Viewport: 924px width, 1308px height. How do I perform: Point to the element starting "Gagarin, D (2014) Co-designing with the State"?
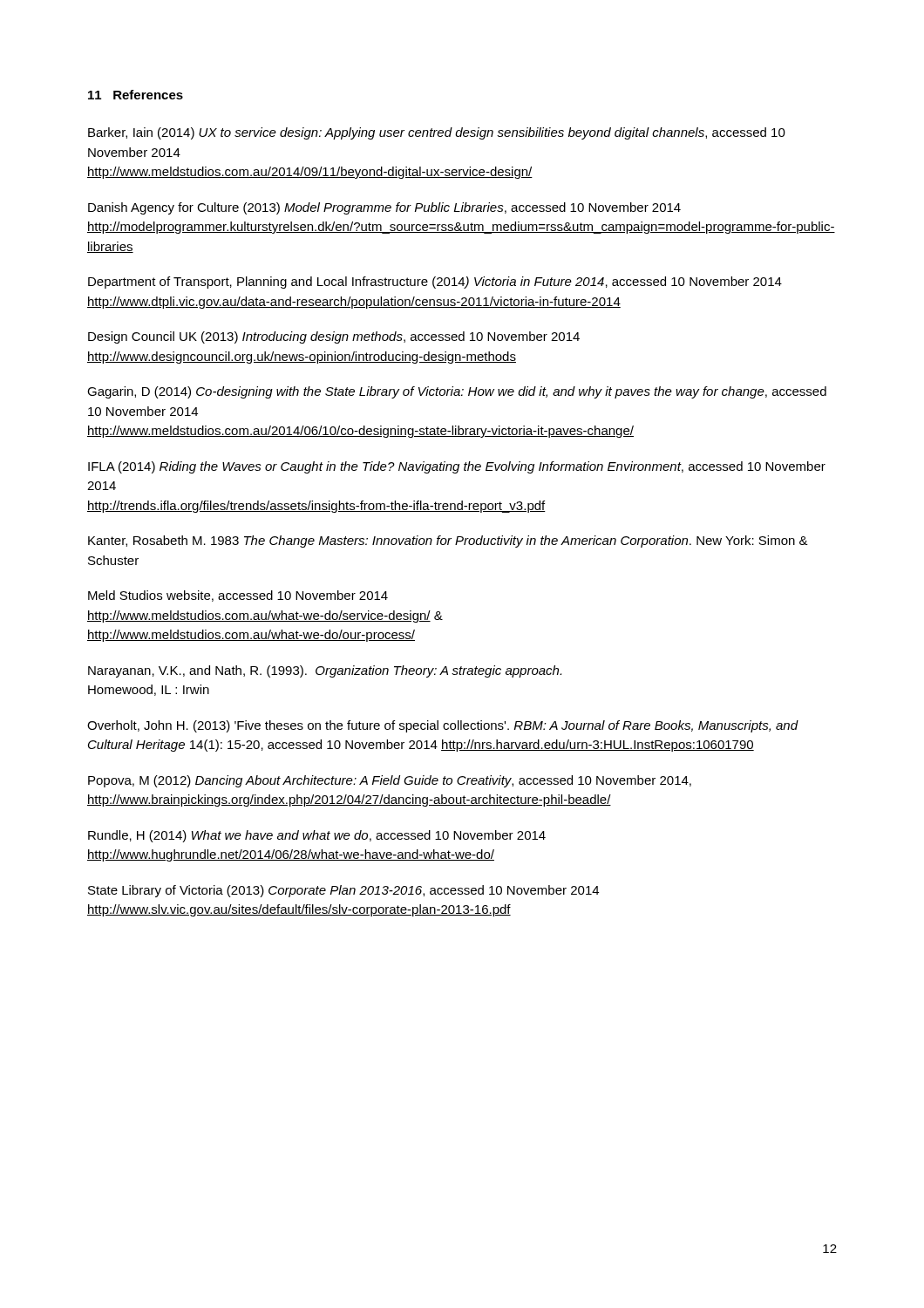[x=457, y=392]
